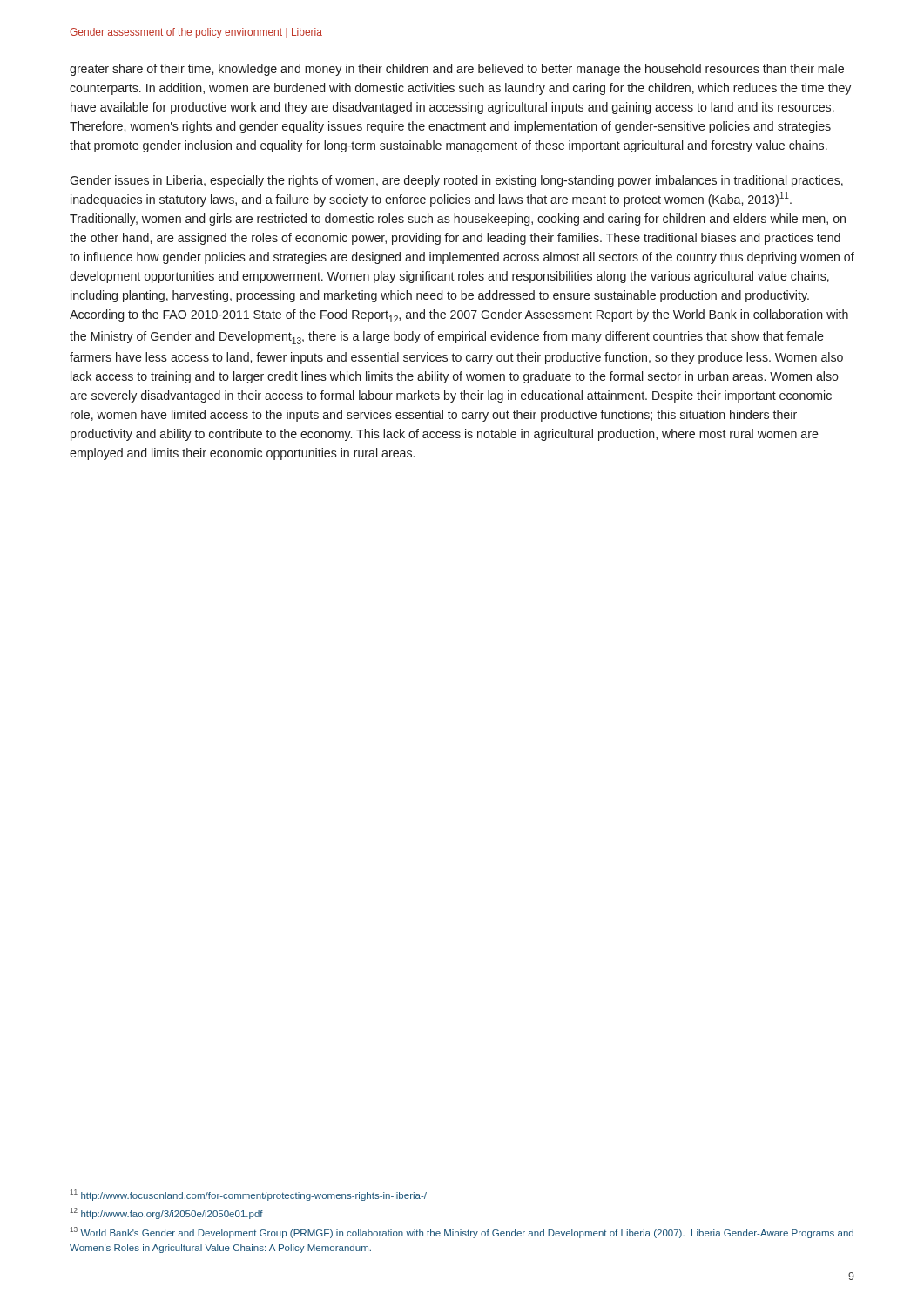Locate the text block containing "greater share of their time, knowledge and money"
The height and width of the screenshot is (1307, 924).
point(460,107)
